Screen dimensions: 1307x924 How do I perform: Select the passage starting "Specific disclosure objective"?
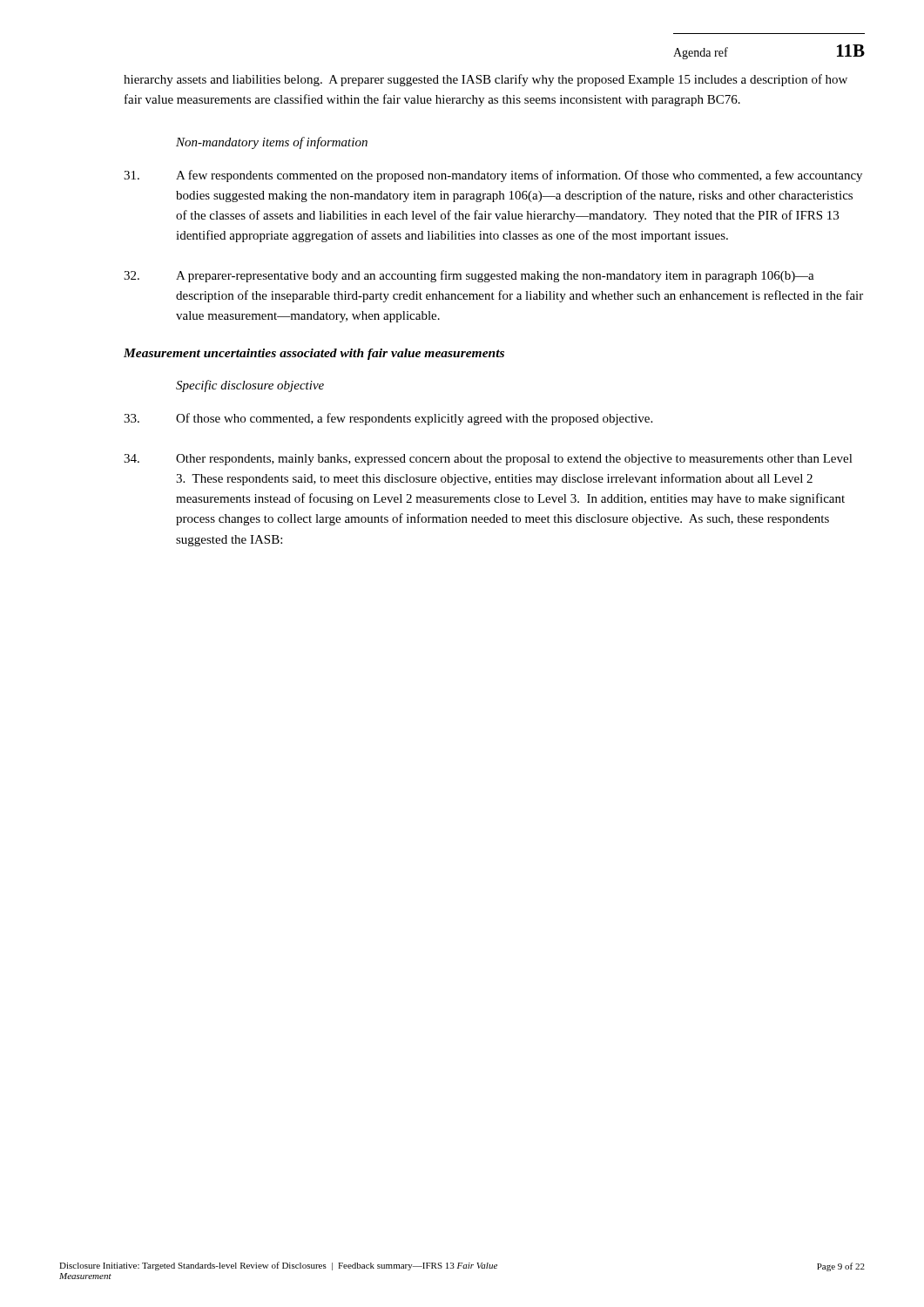(x=250, y=385)
